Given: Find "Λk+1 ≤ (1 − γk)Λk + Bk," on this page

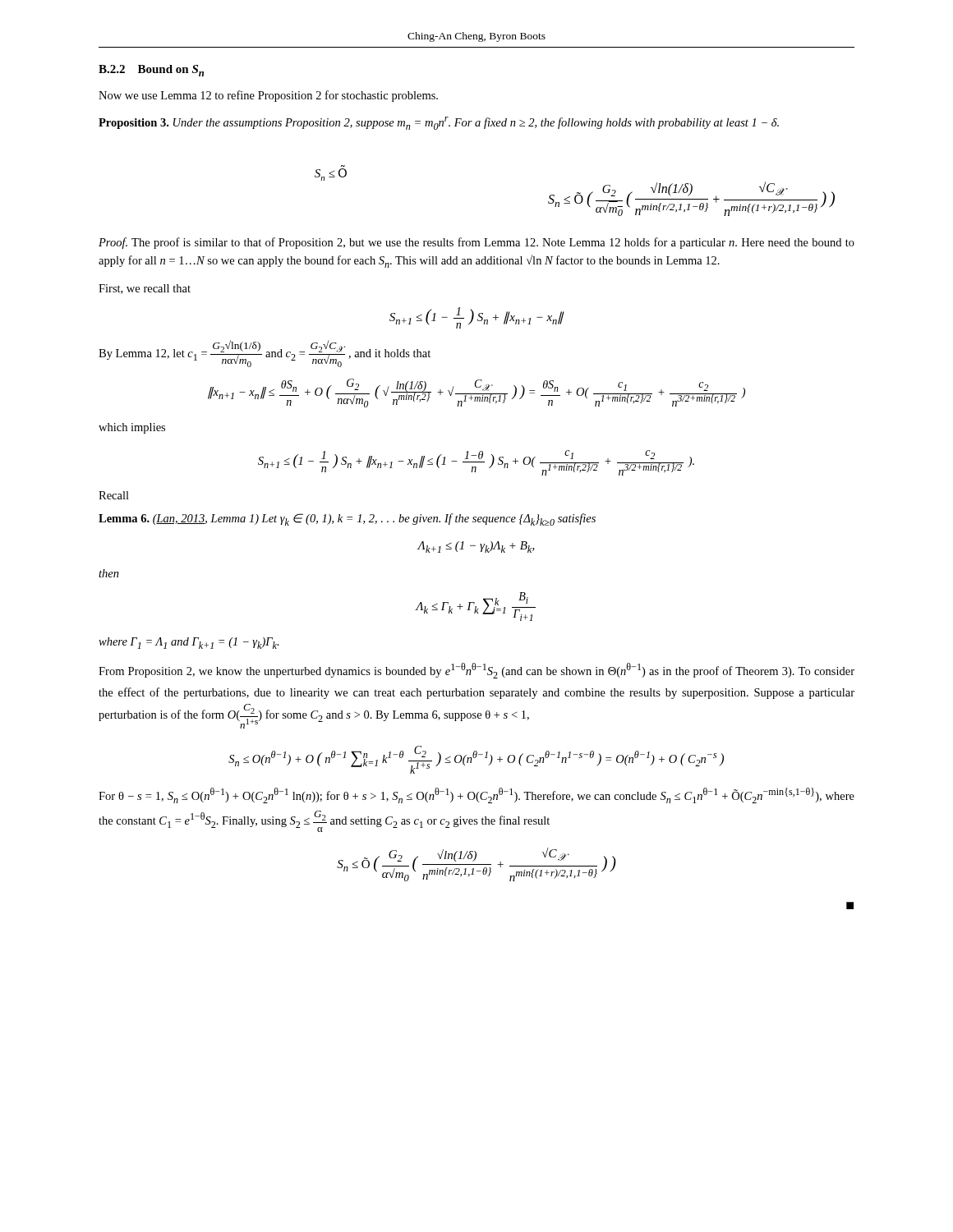Looking at the screenshot, I should (476, 547).
